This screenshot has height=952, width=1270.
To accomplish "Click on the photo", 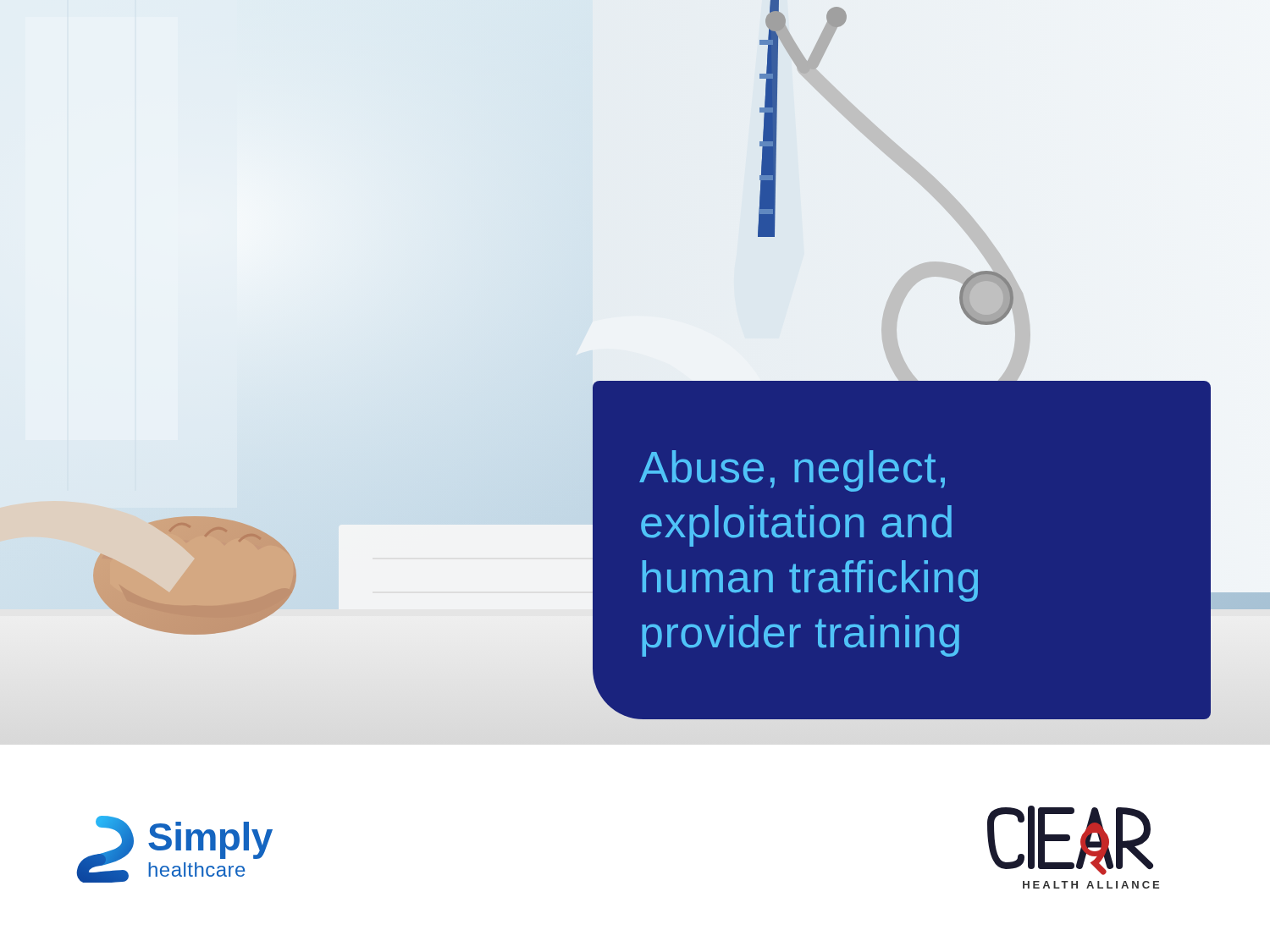I will click(x=635, y=372).
